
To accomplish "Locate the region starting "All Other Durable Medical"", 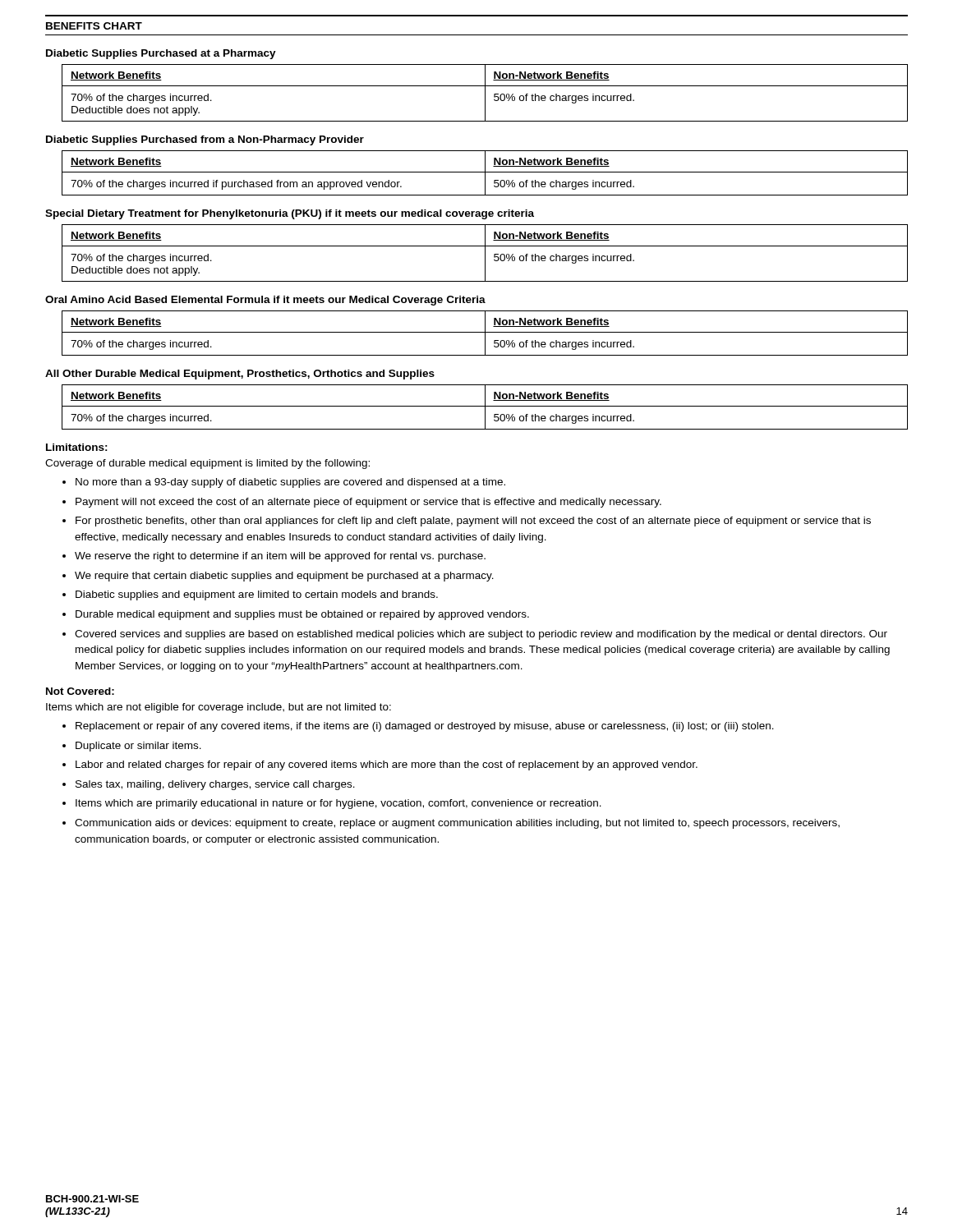I will click(240, 373).
